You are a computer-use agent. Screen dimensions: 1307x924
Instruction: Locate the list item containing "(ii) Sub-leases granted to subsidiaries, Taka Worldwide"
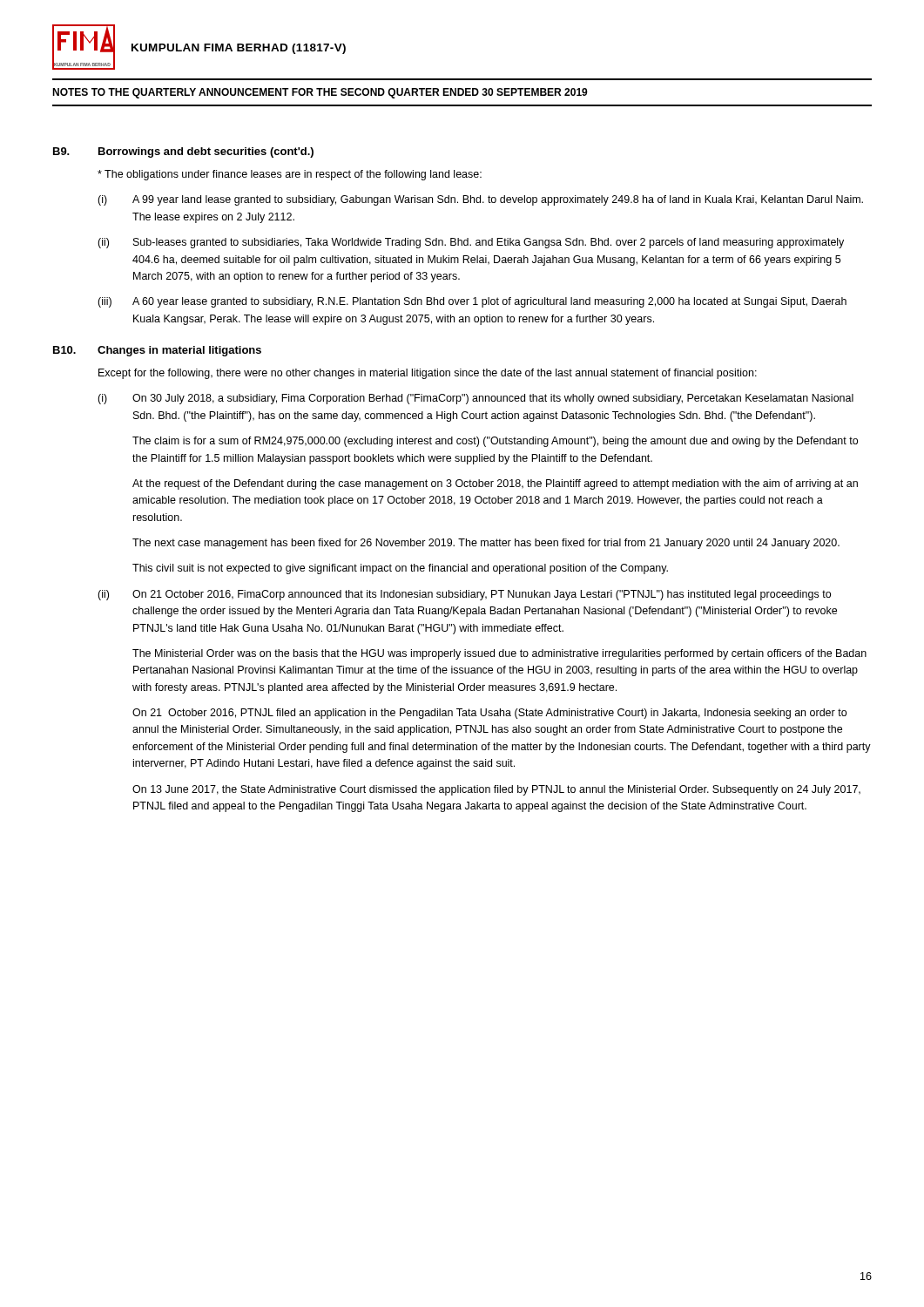click(x=485, y=260)
